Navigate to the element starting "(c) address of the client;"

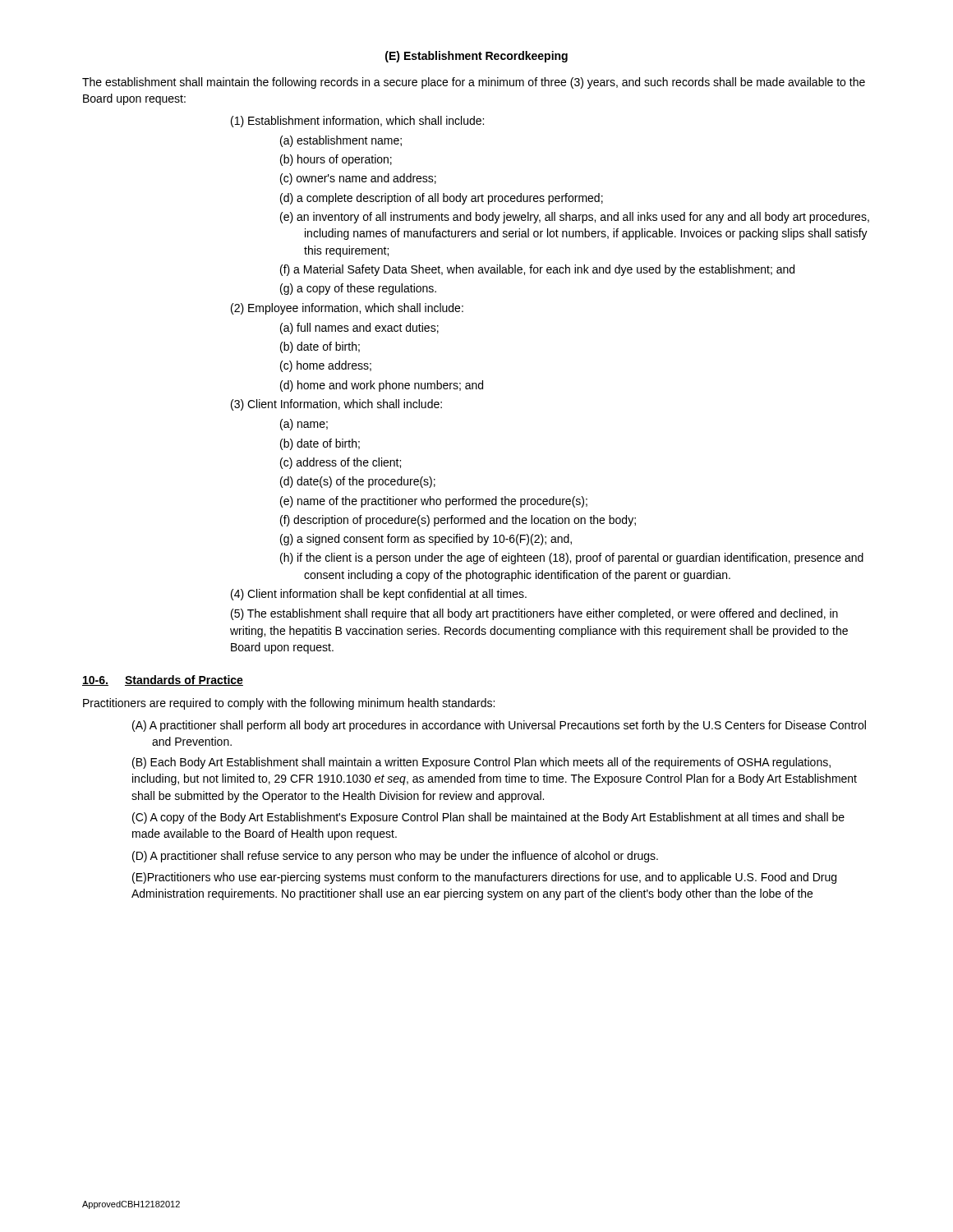[x=341, y=462]
